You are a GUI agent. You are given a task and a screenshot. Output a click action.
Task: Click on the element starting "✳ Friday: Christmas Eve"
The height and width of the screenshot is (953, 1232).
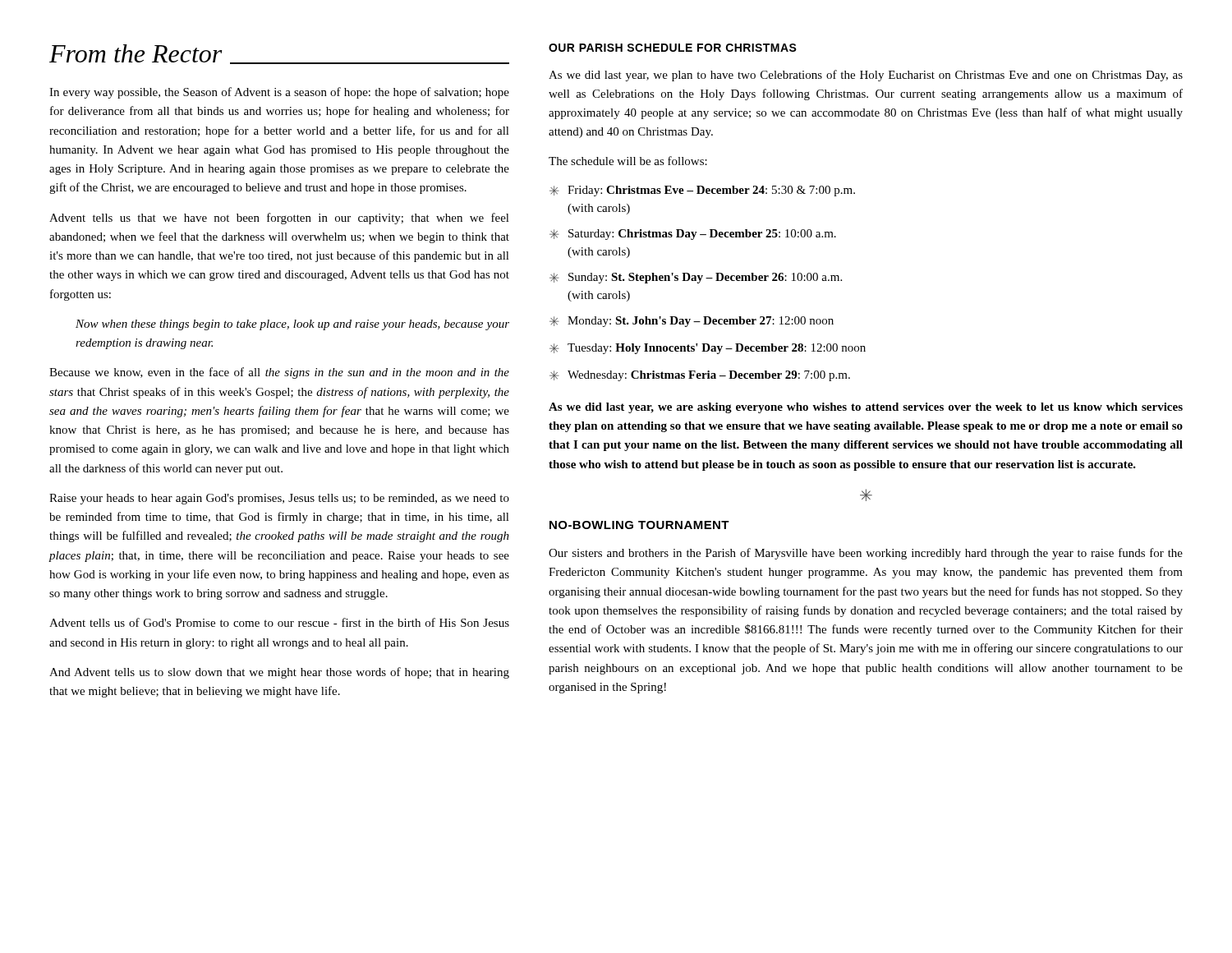coord(702,191)
